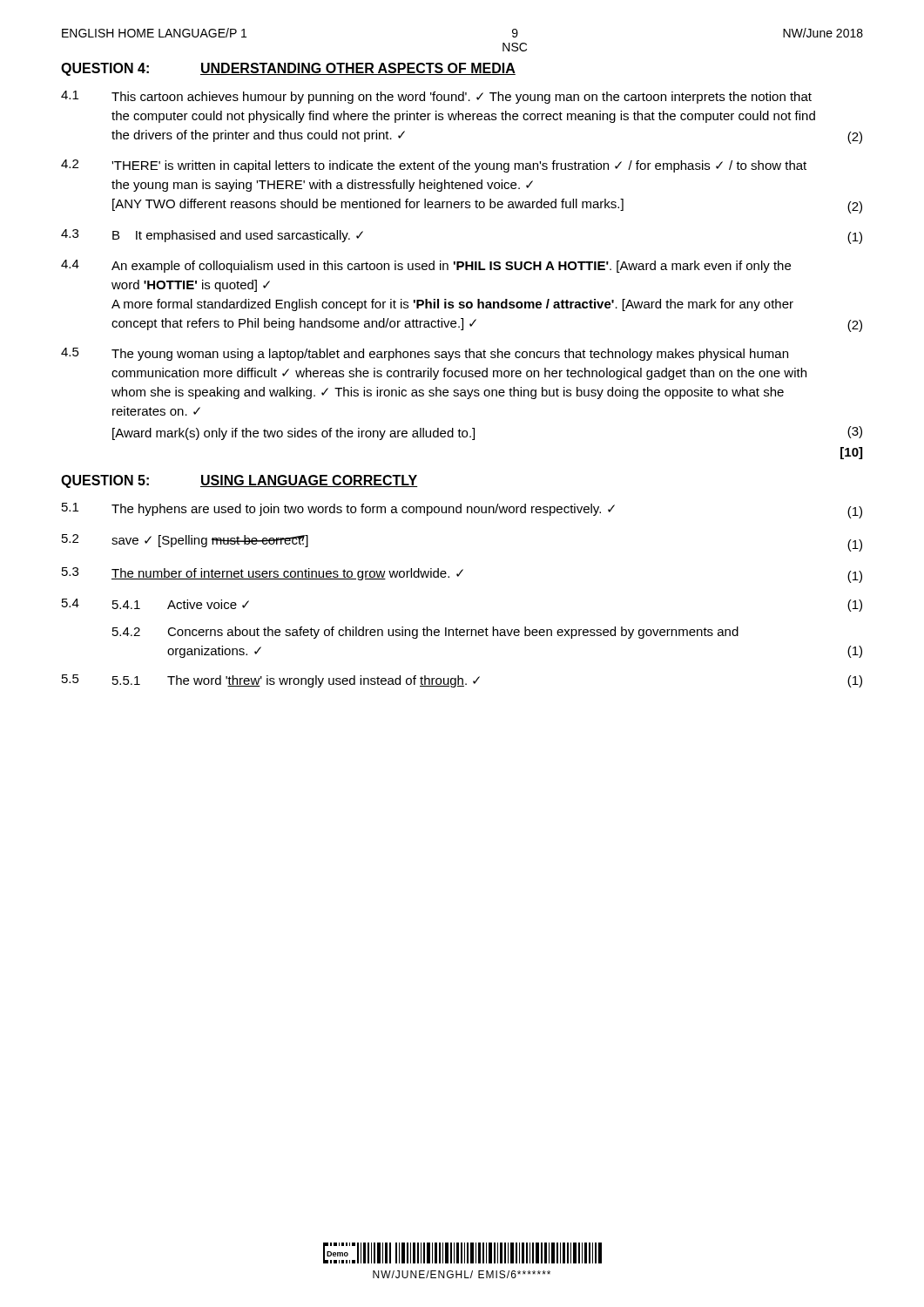
Task: Select the list item with the text "5.2 save ✓"
Action: tap(205, 543)
